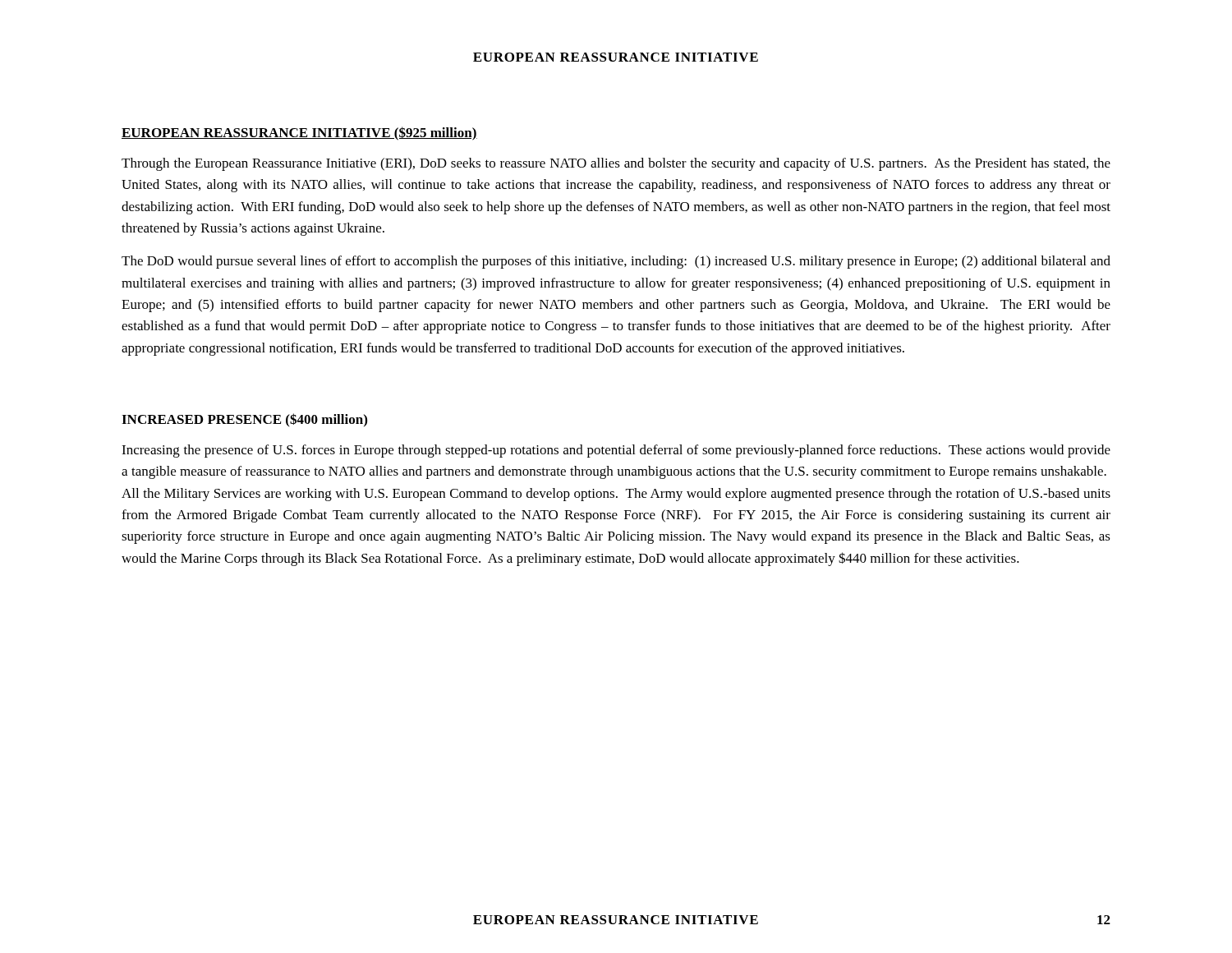Locate the text "EUROPEAN REASSURANCE INITIATIVE ($925 million)"
The width and height of the screenshot is (1232, 953).
[299, 133]
